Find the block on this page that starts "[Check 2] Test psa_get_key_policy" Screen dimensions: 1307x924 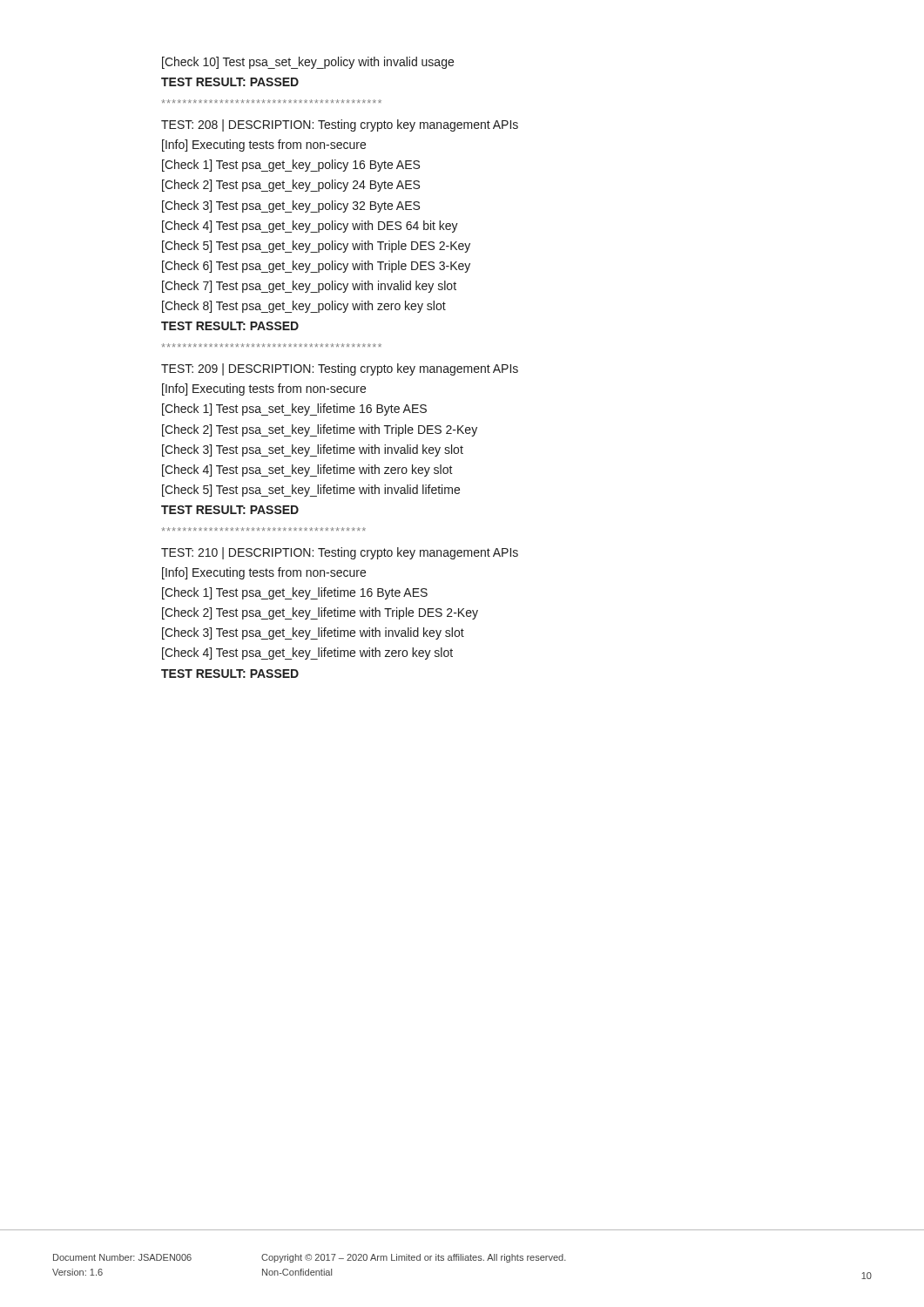tap(291, 186)
